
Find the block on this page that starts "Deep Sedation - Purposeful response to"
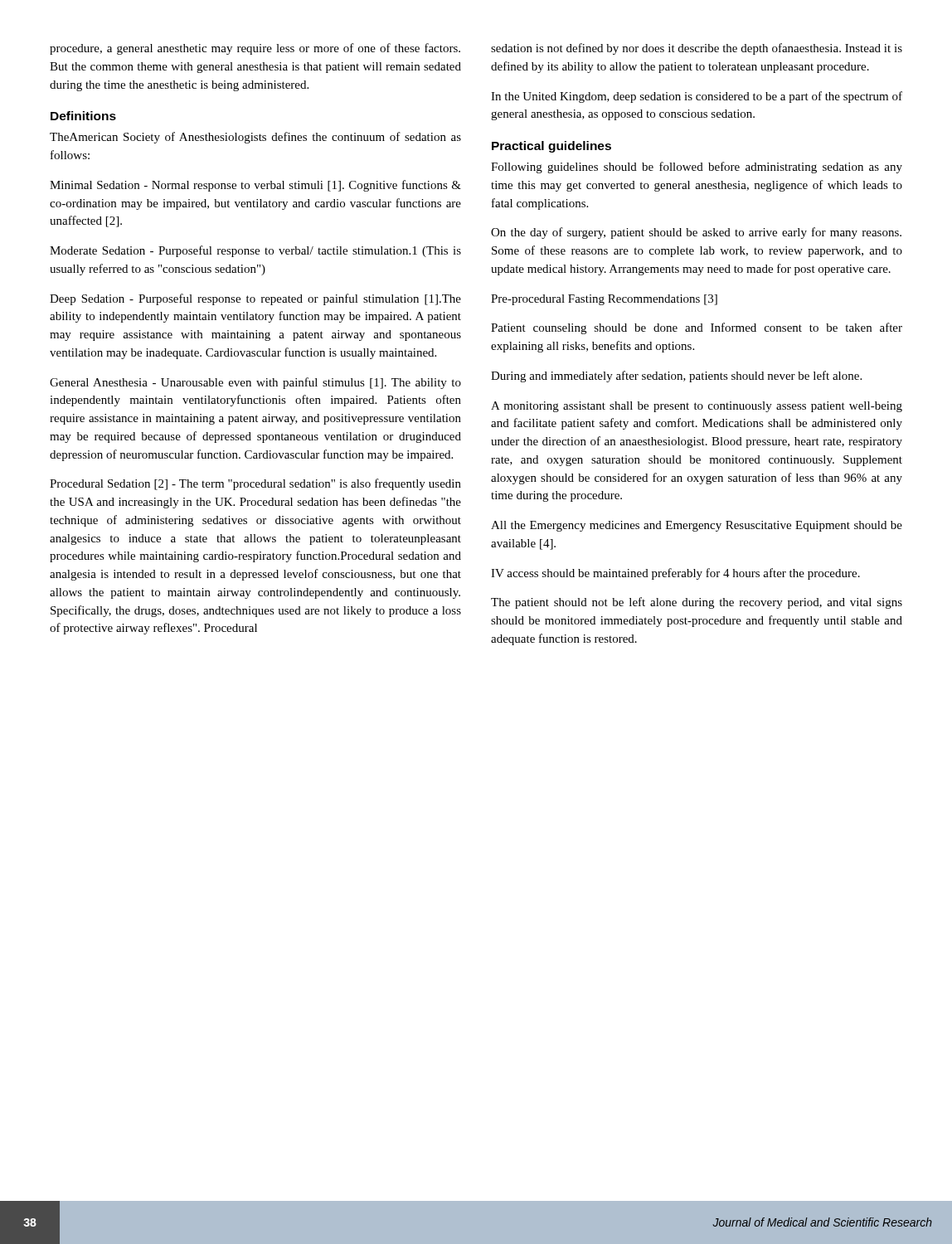(255, 325)
